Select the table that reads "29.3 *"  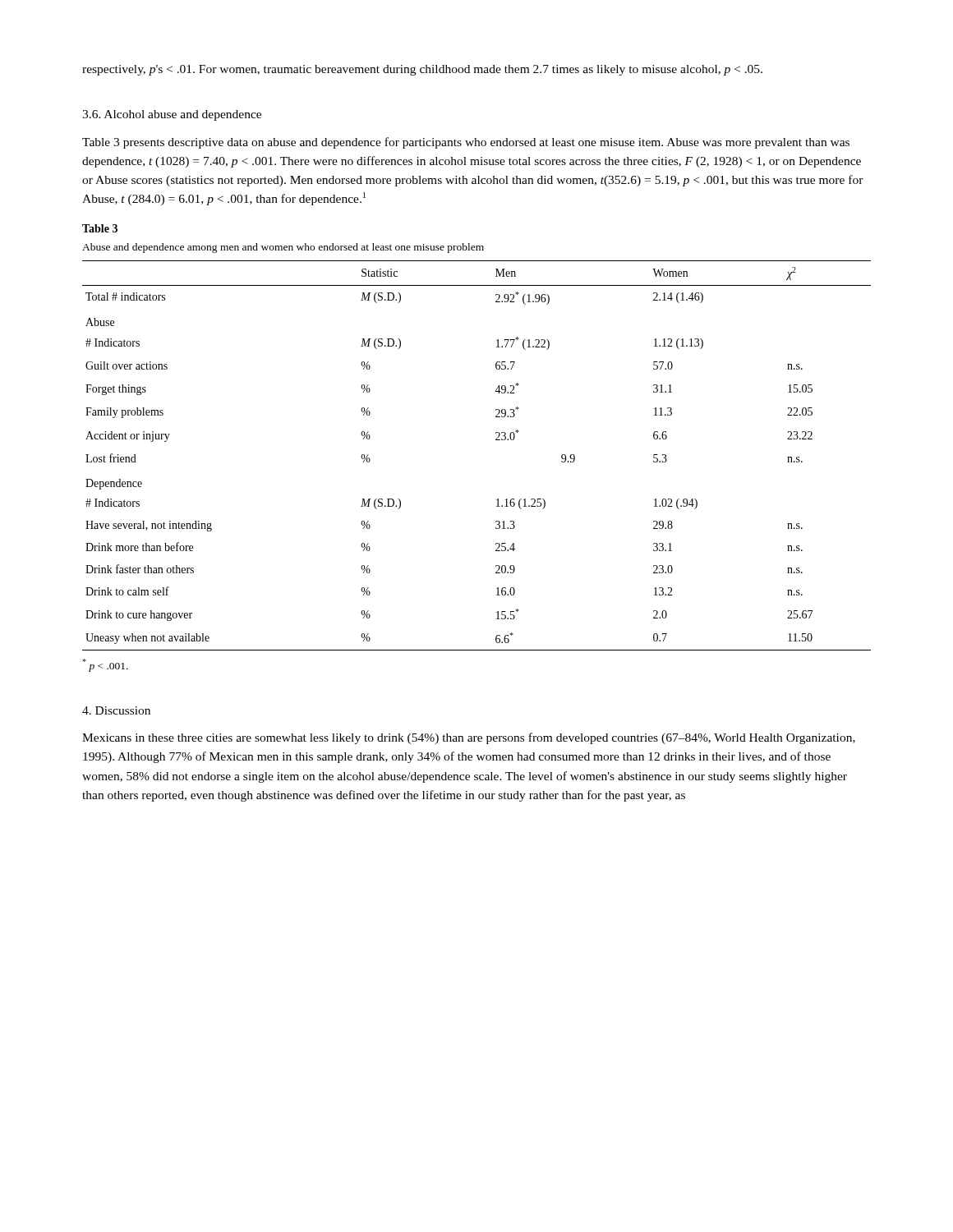(x=476, y=435)
